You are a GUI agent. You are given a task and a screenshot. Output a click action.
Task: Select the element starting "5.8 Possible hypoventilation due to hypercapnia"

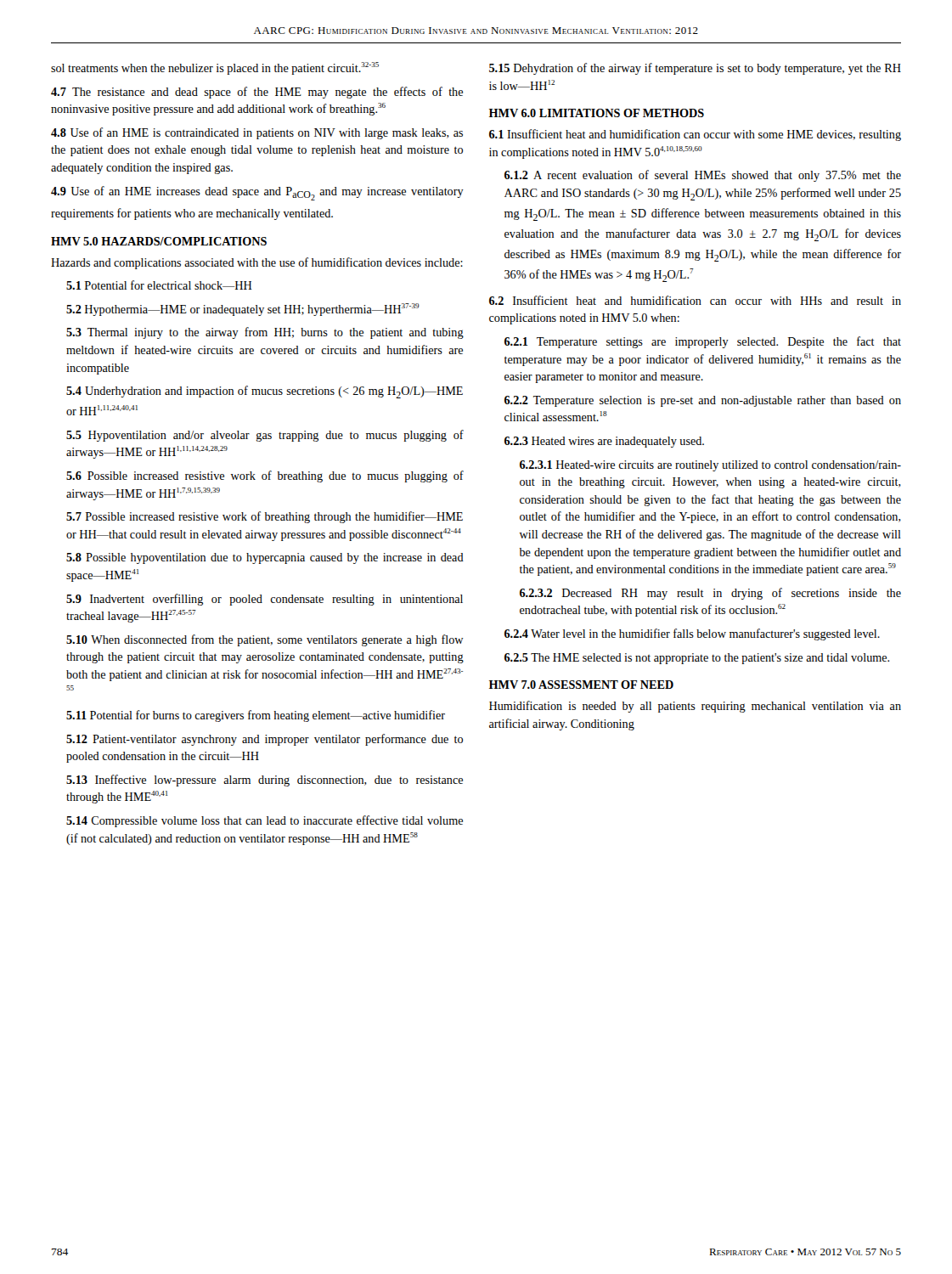[265, 566]
